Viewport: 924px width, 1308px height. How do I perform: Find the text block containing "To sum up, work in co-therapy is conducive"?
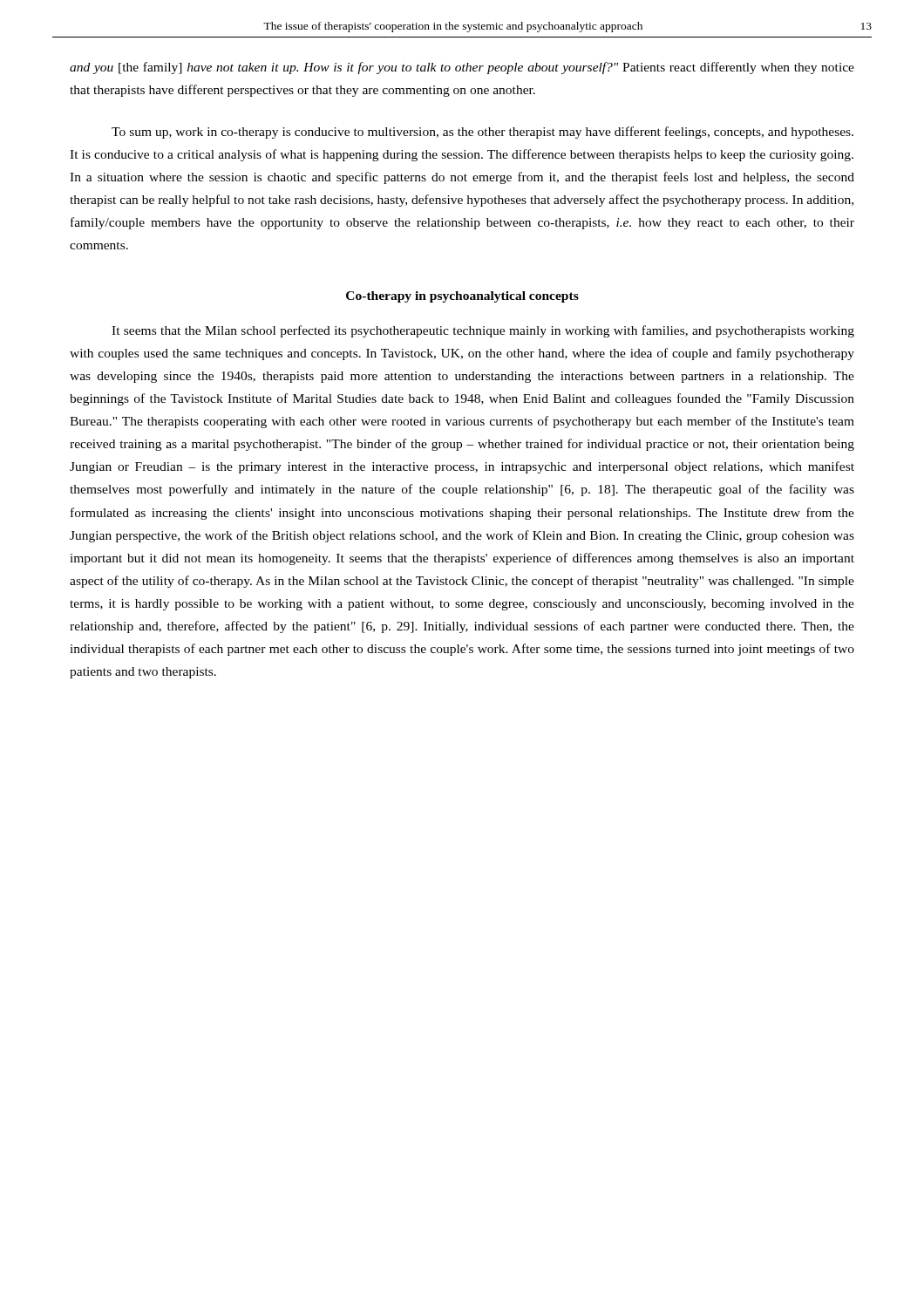[462, 188]
